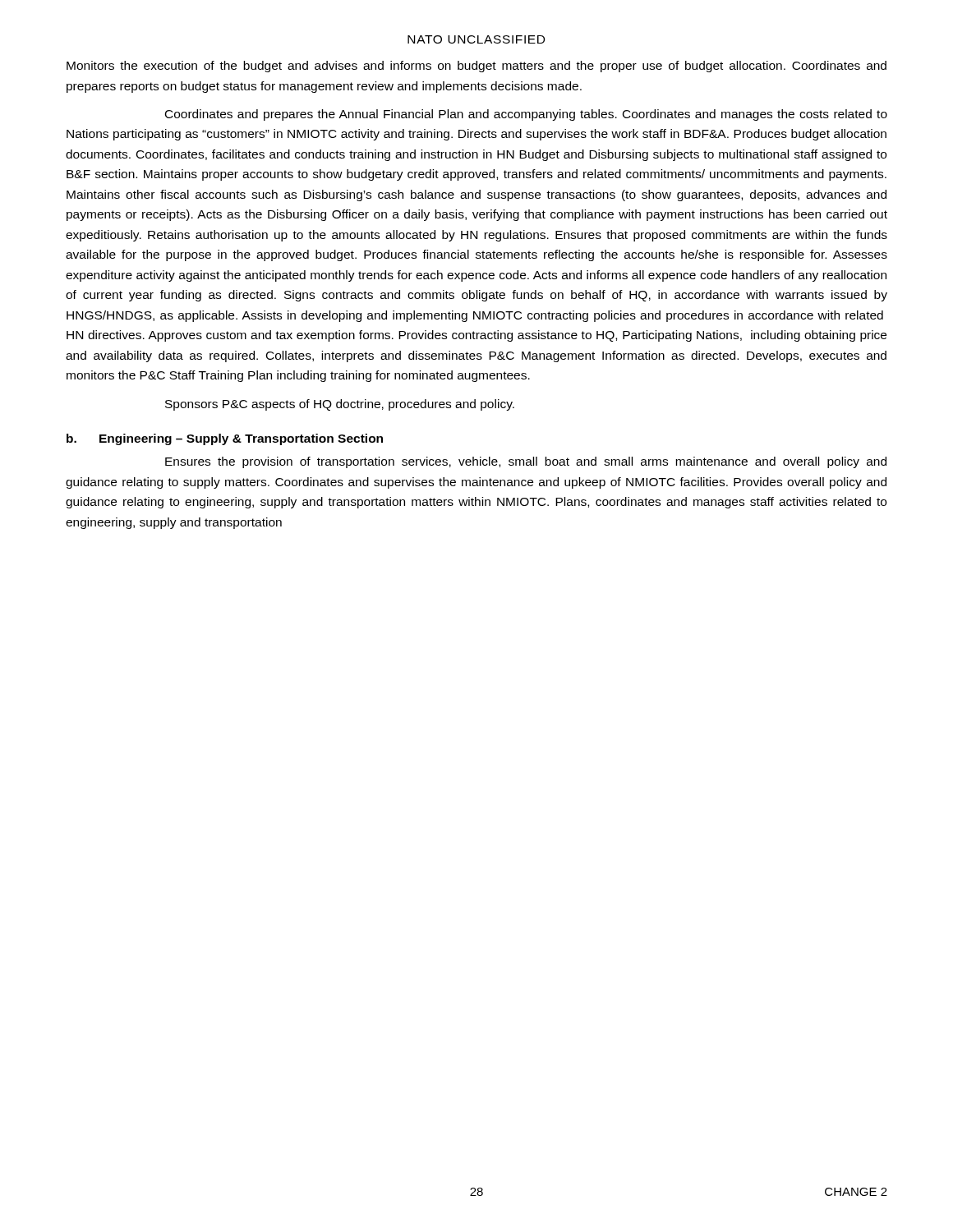Screen dimensions: 1232x953
Task: Click the passage that begins "Ensures the provision"
Action: (x=476, y=492)
